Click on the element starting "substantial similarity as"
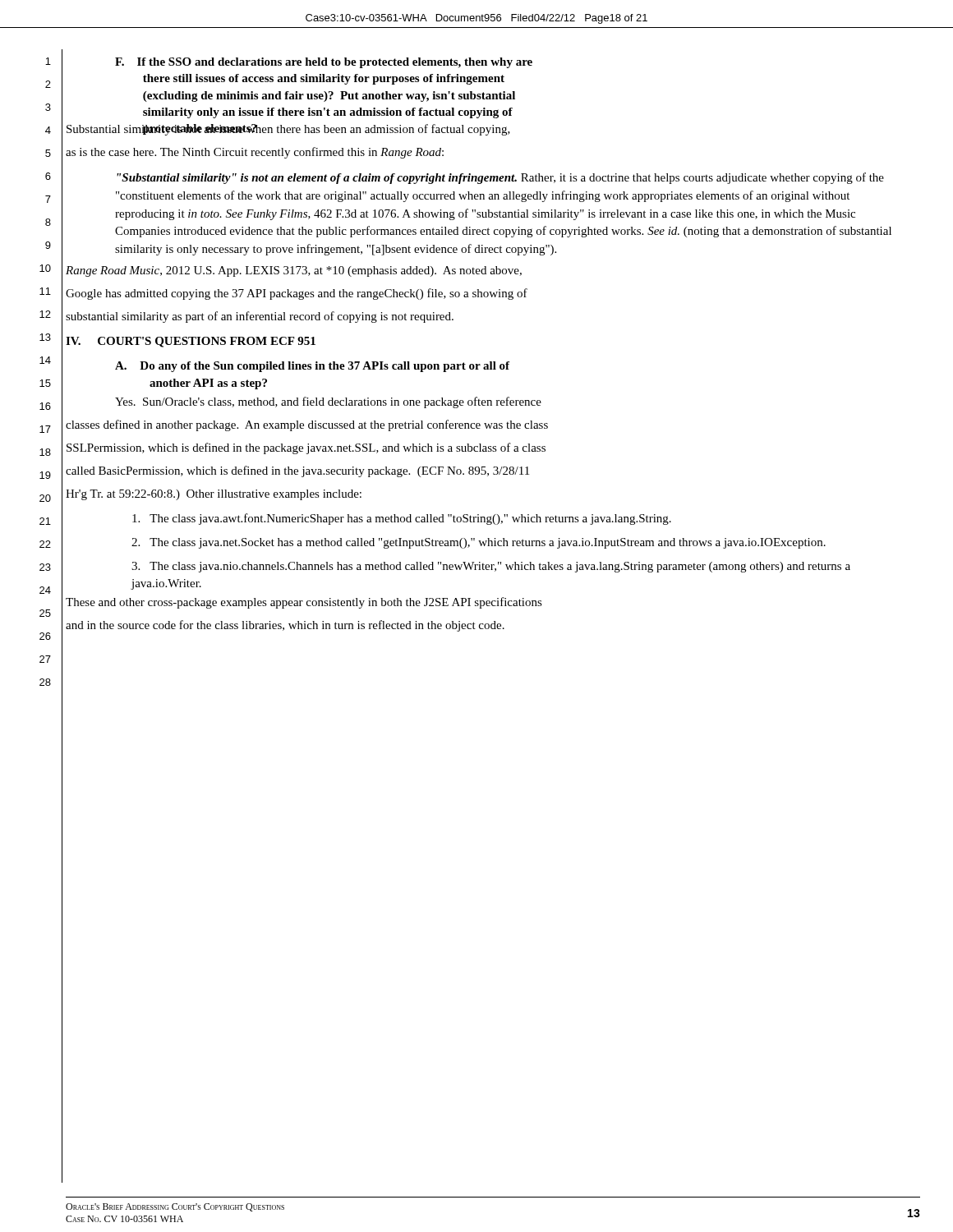This screenshot has height=1232, width=953. (x=260, y=316)
